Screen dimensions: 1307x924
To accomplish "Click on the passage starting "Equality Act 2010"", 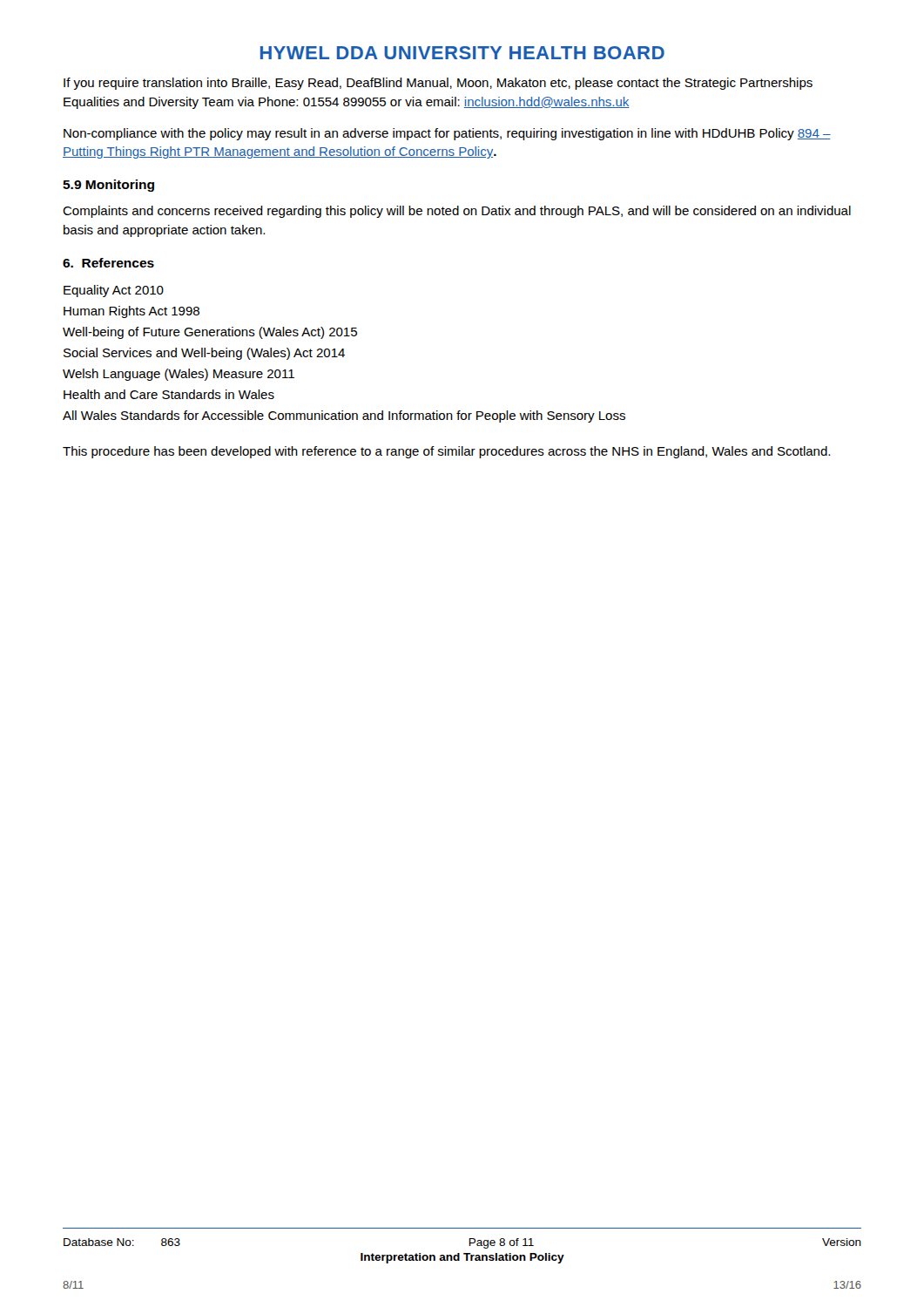I will click(x=344, y=352).
